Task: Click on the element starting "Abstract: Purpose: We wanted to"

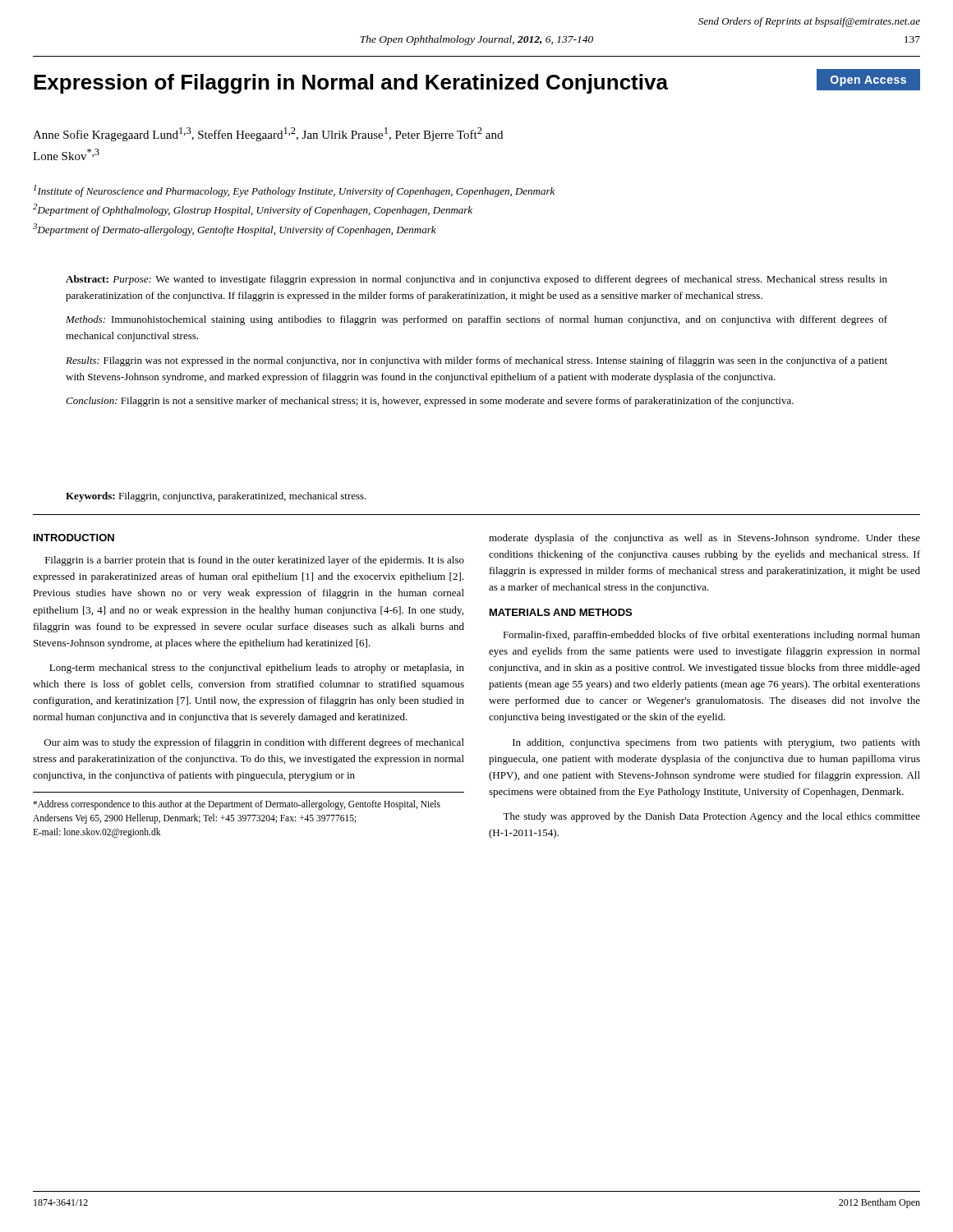Action: 476,280
